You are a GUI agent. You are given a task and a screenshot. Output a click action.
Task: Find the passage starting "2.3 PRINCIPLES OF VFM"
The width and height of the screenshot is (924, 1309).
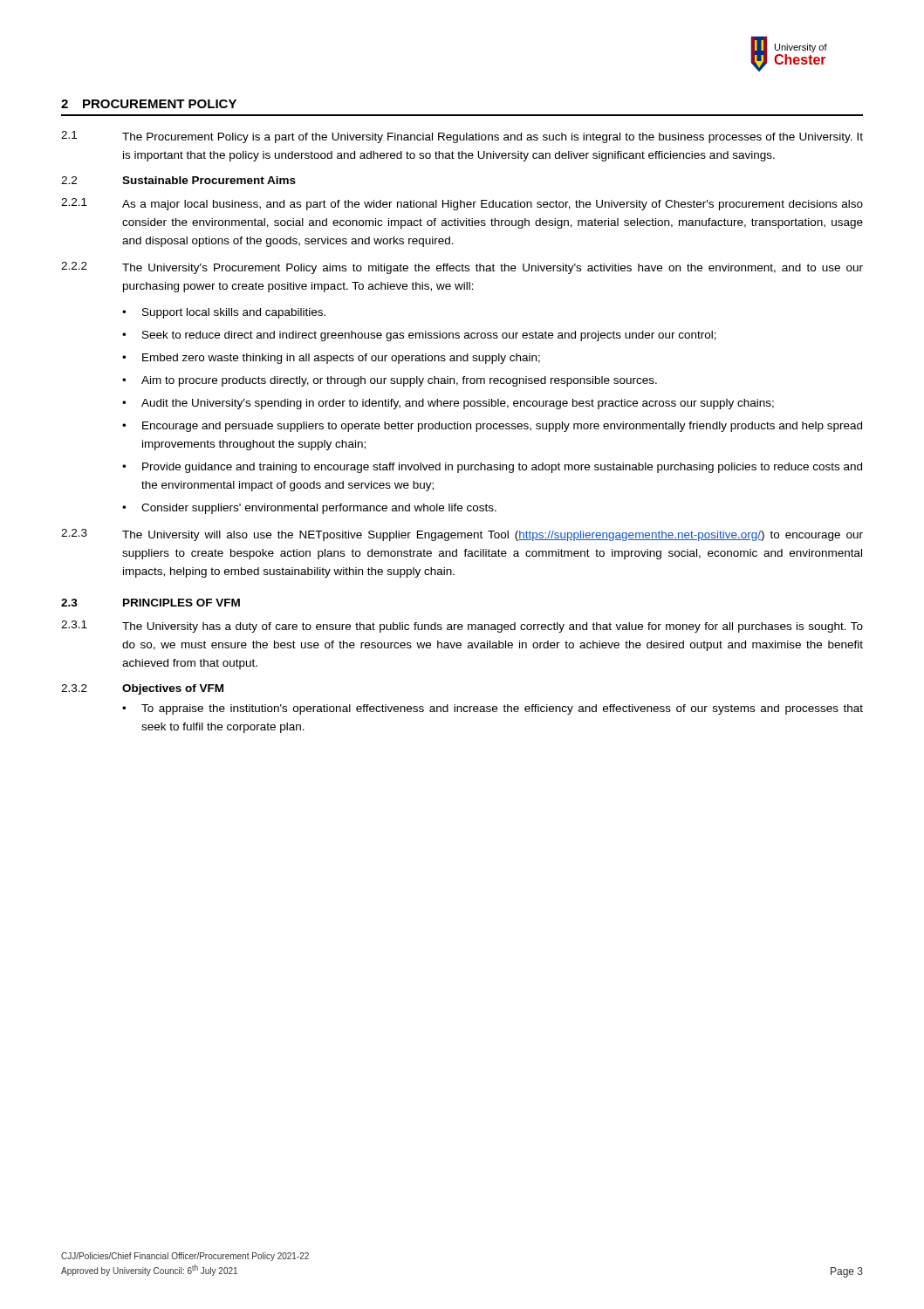coord(151,603)
